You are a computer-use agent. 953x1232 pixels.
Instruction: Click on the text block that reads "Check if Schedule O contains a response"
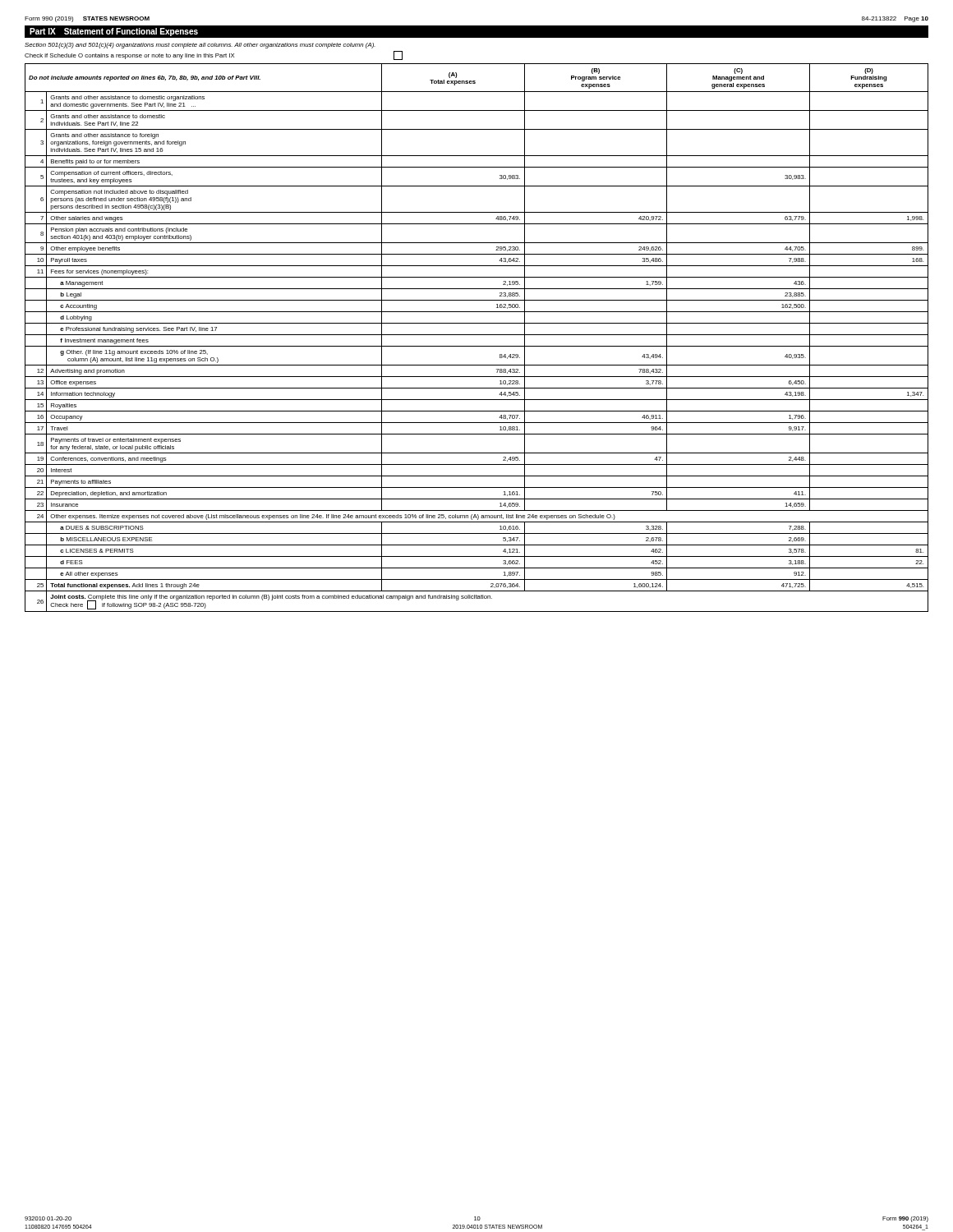point(213,55)
